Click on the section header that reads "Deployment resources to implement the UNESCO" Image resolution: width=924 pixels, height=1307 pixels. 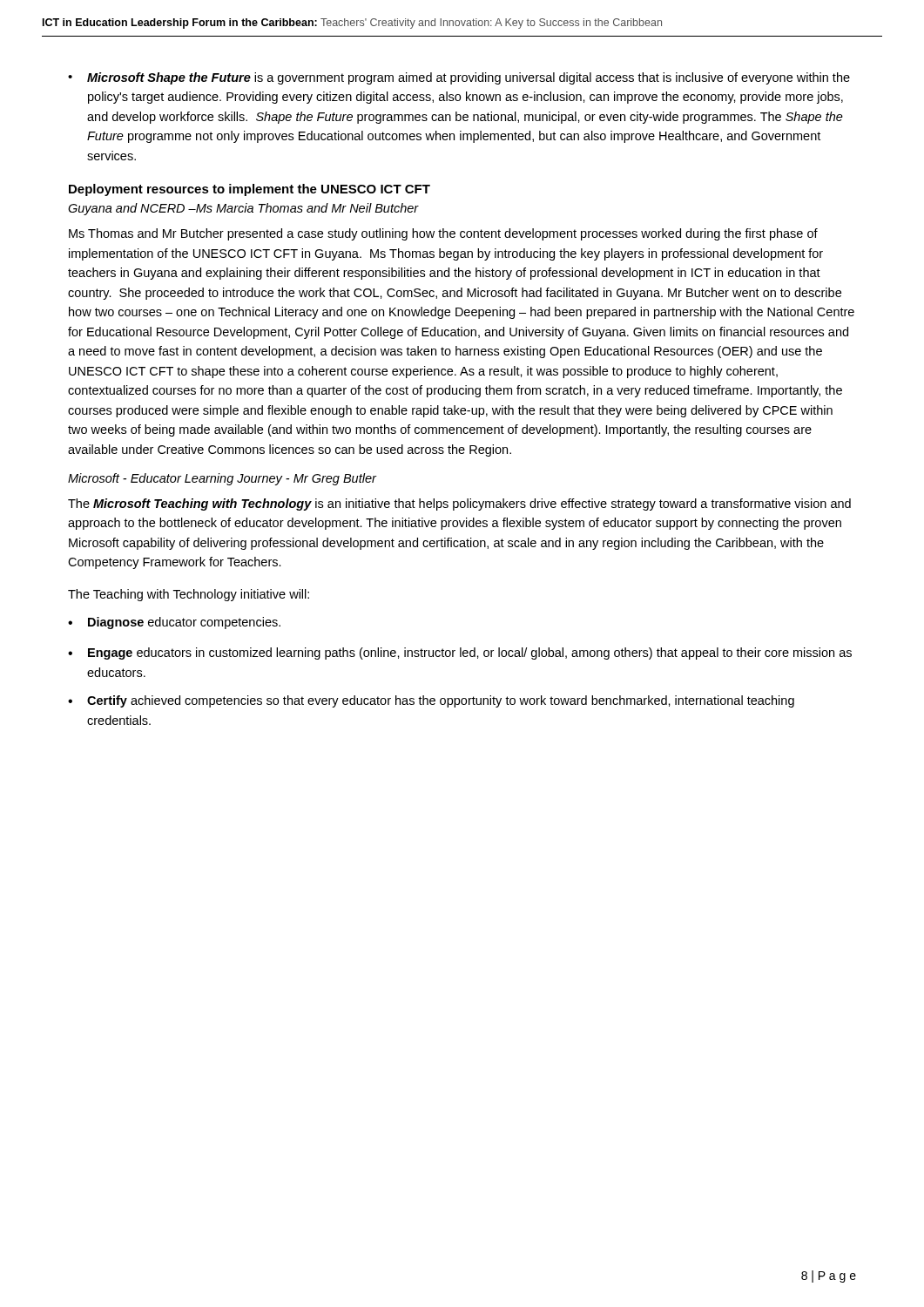249,189
